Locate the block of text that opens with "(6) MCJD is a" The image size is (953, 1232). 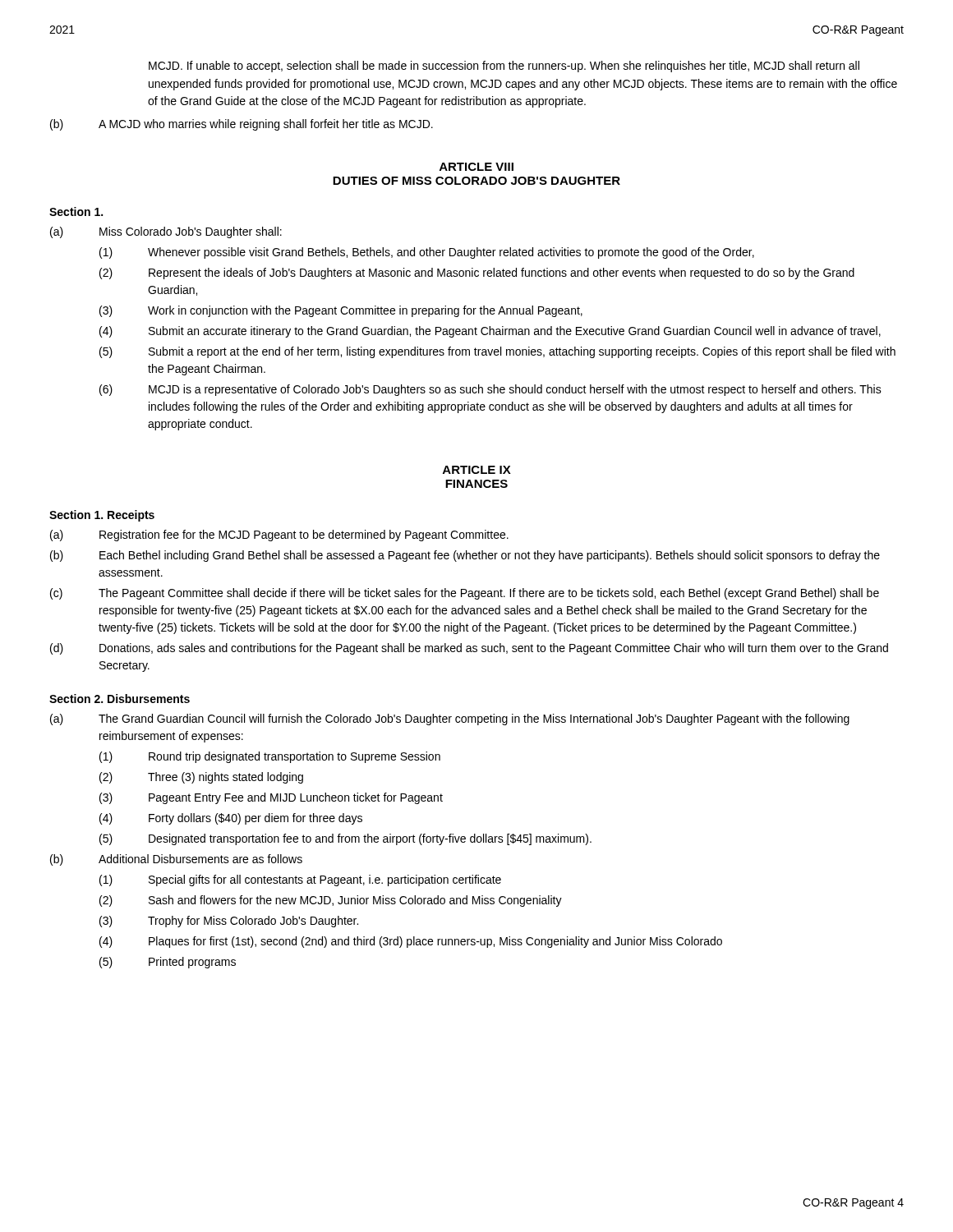point(501,407)
